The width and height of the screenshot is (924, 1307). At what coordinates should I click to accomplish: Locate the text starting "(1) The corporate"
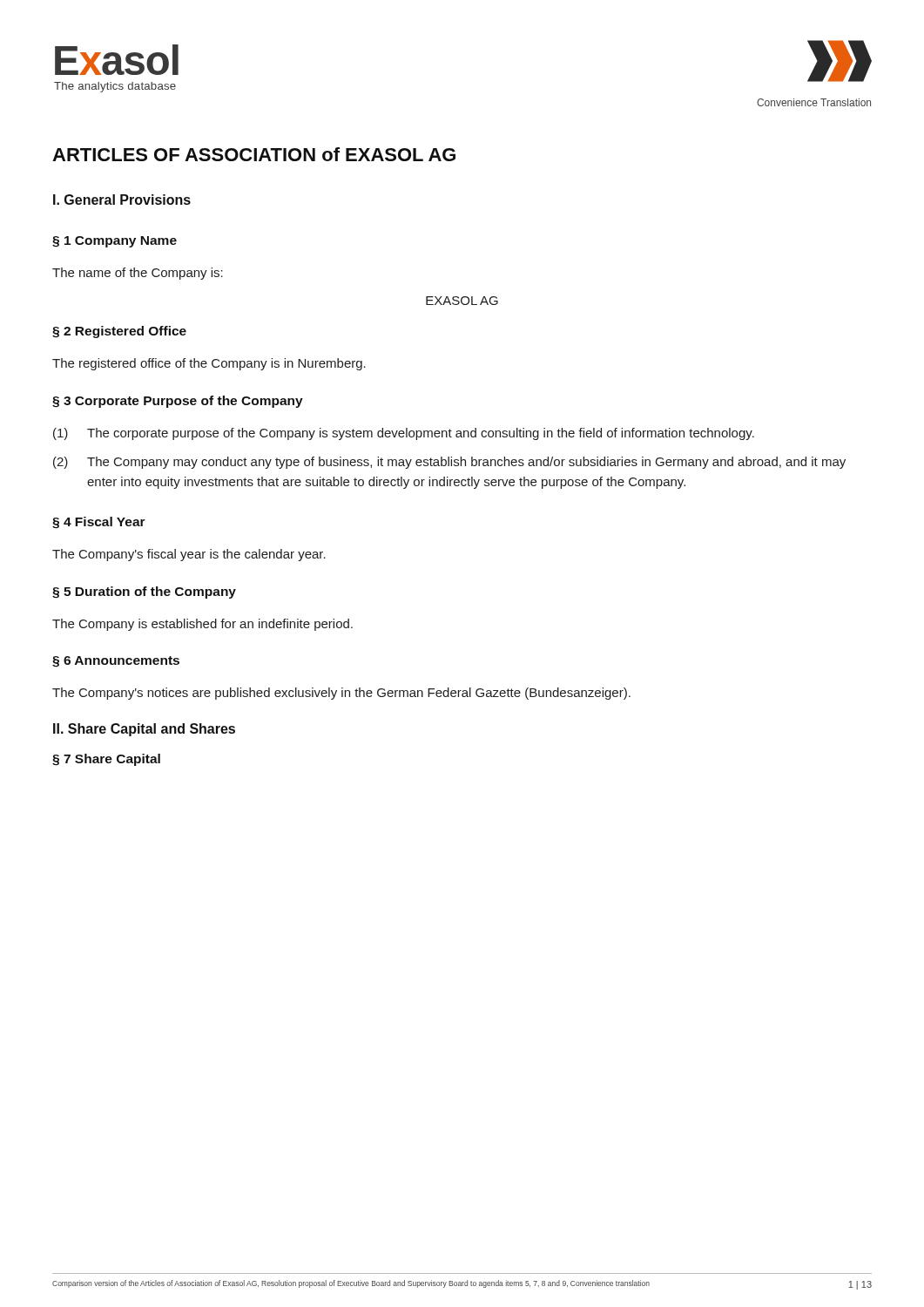(x=462, y=432)
